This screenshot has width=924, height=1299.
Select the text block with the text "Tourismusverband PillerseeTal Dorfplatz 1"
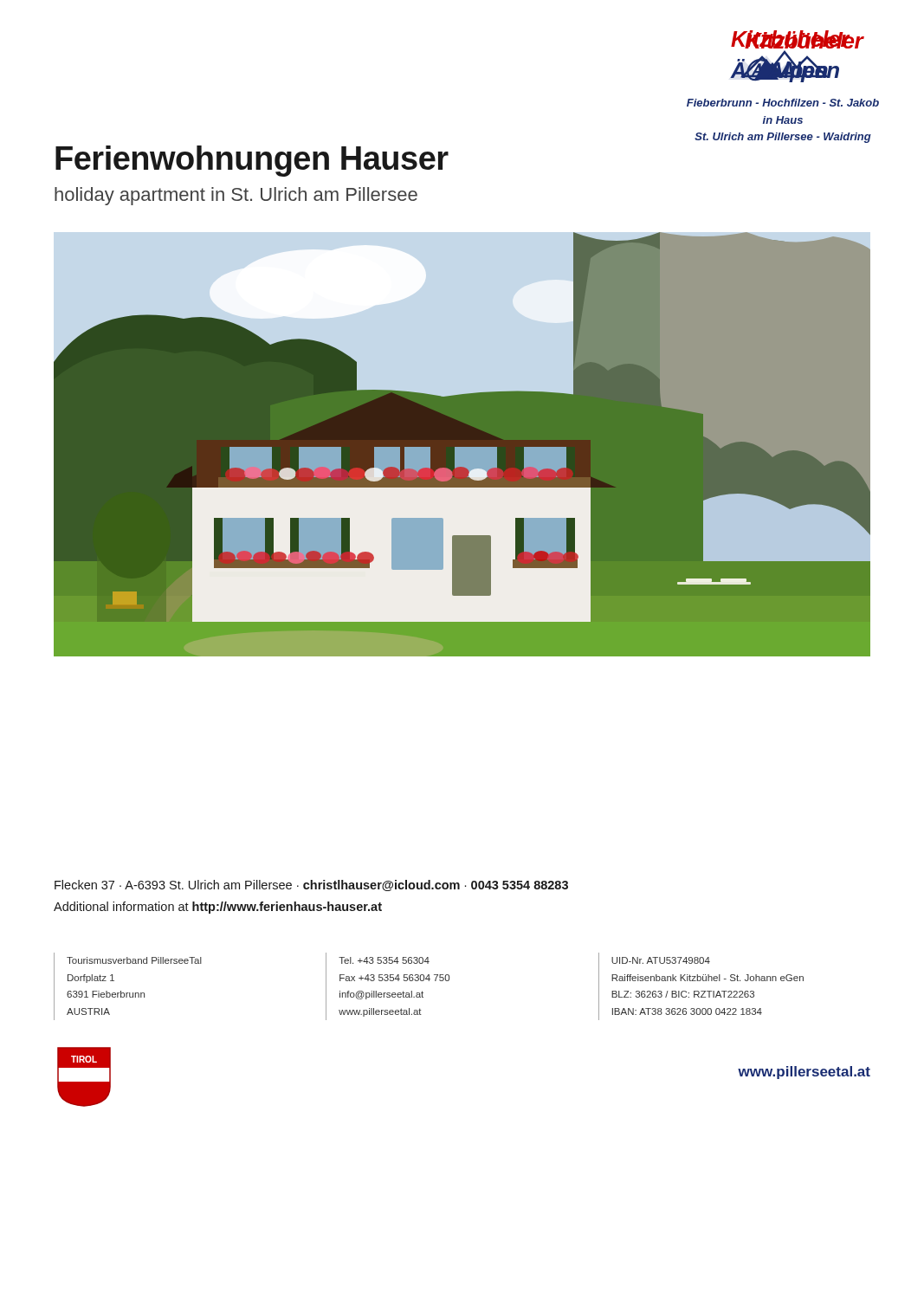134,986
